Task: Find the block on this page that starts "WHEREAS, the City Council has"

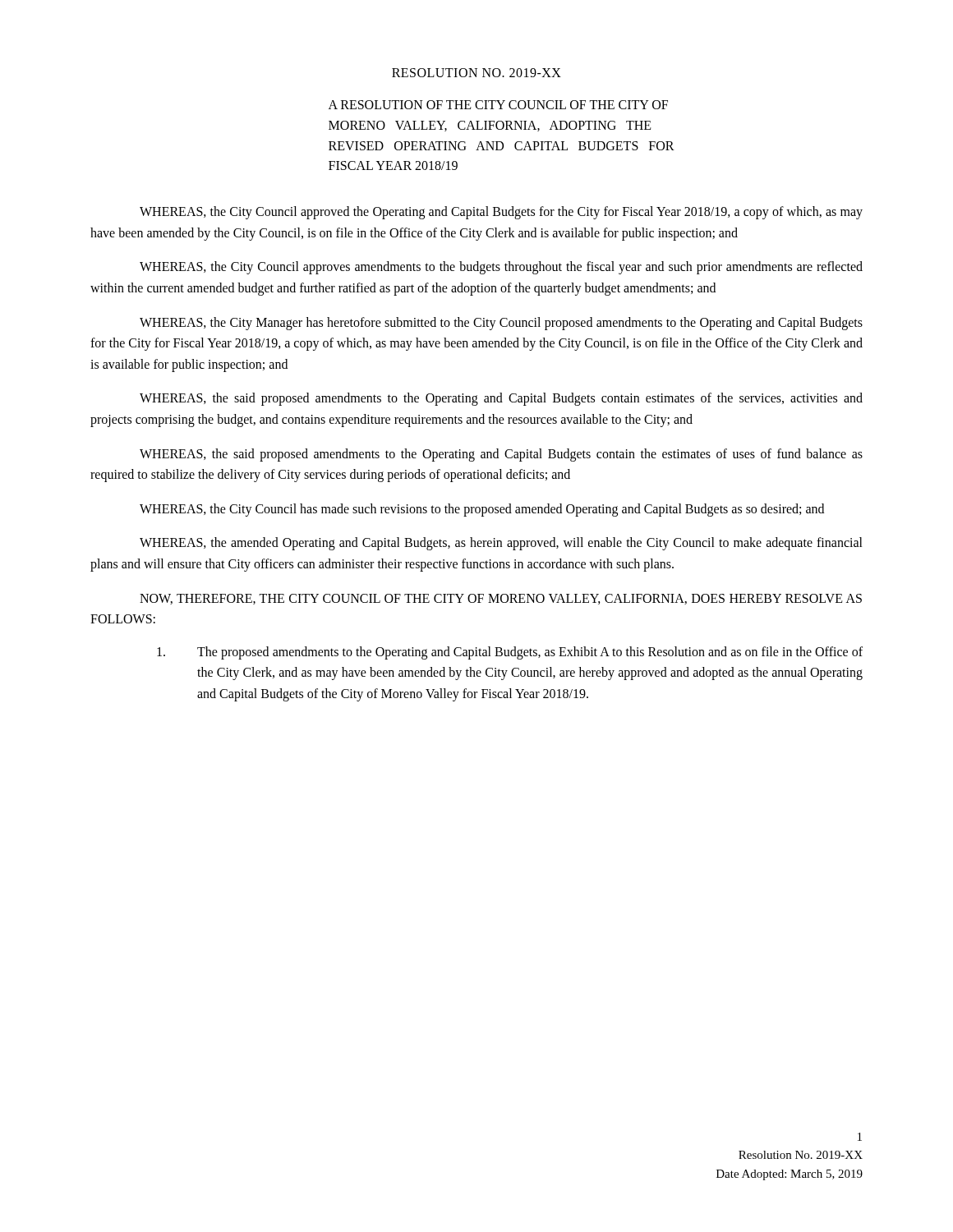Action: [482, 509]
